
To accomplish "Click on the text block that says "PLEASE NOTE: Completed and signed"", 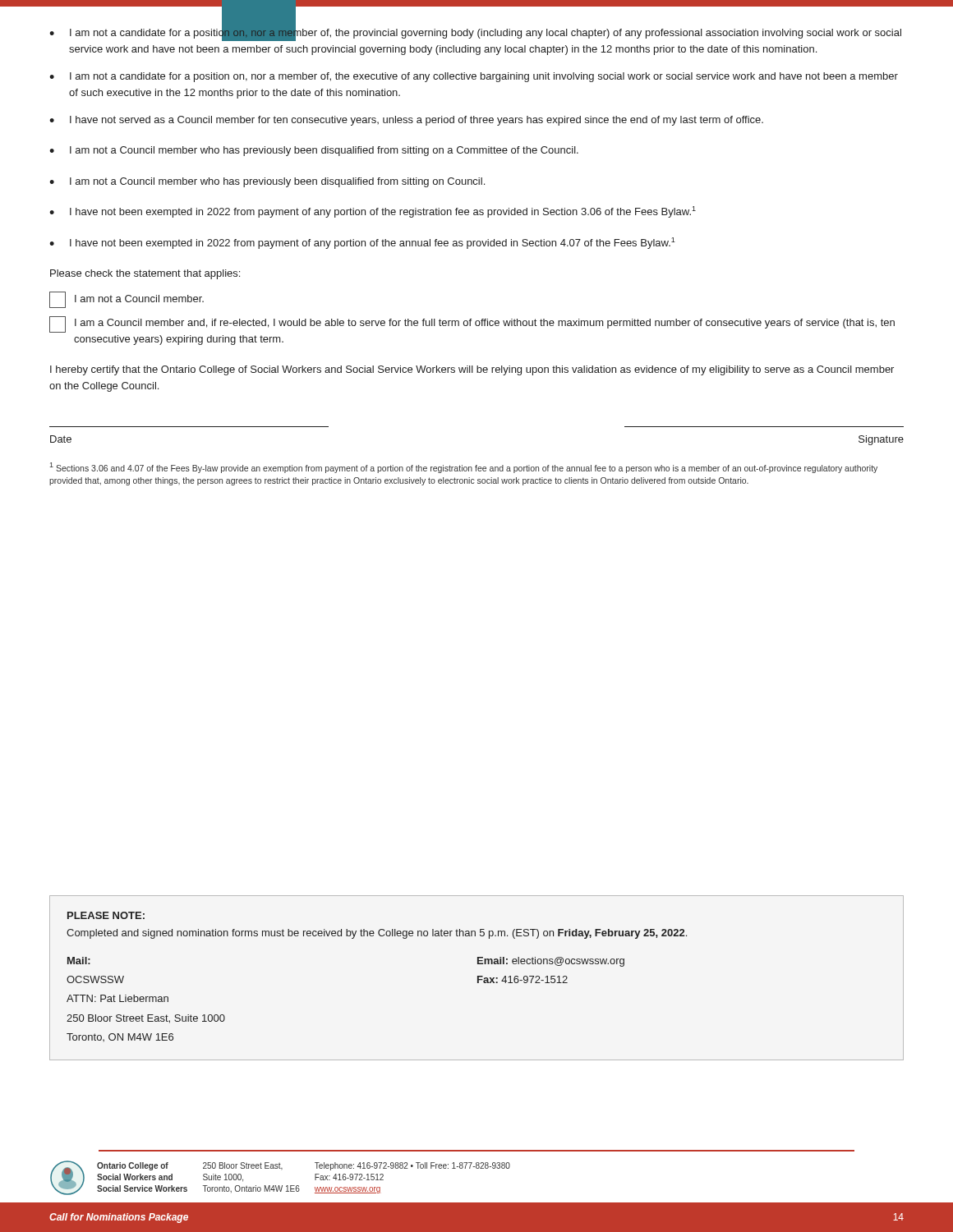I will tap(476, 978).
